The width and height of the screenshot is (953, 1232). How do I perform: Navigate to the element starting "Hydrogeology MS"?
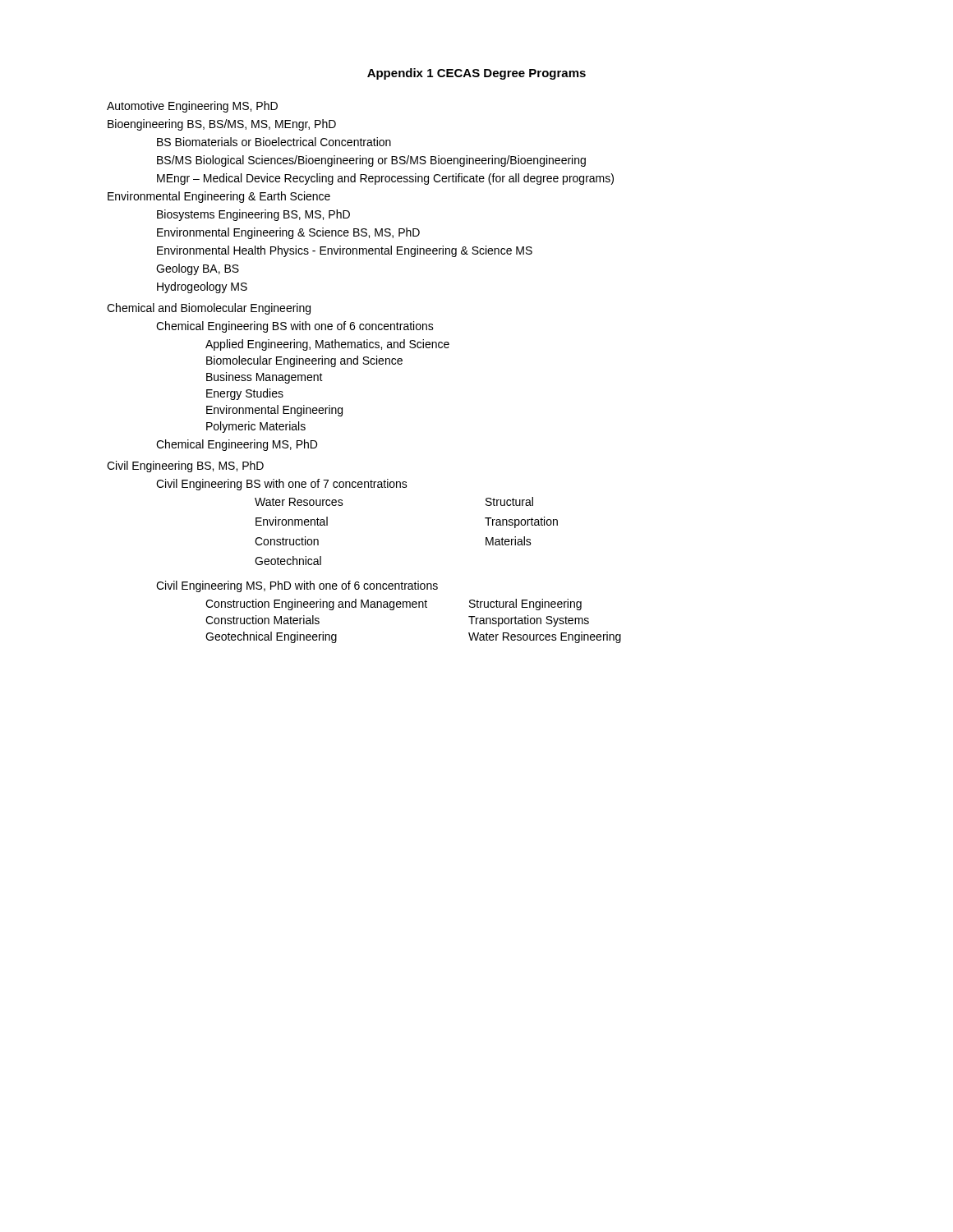point(202,287)
